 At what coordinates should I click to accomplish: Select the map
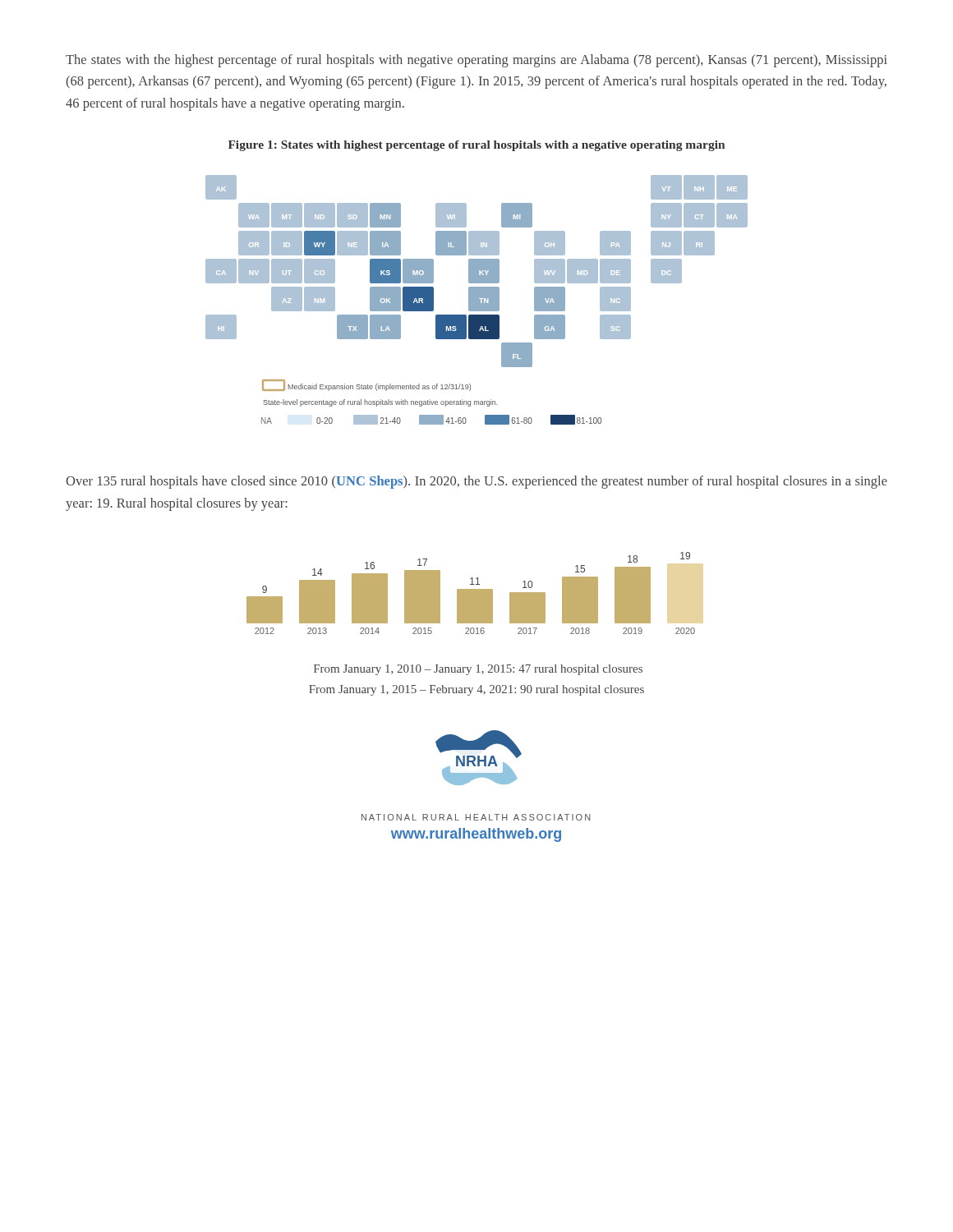point(476,306)
